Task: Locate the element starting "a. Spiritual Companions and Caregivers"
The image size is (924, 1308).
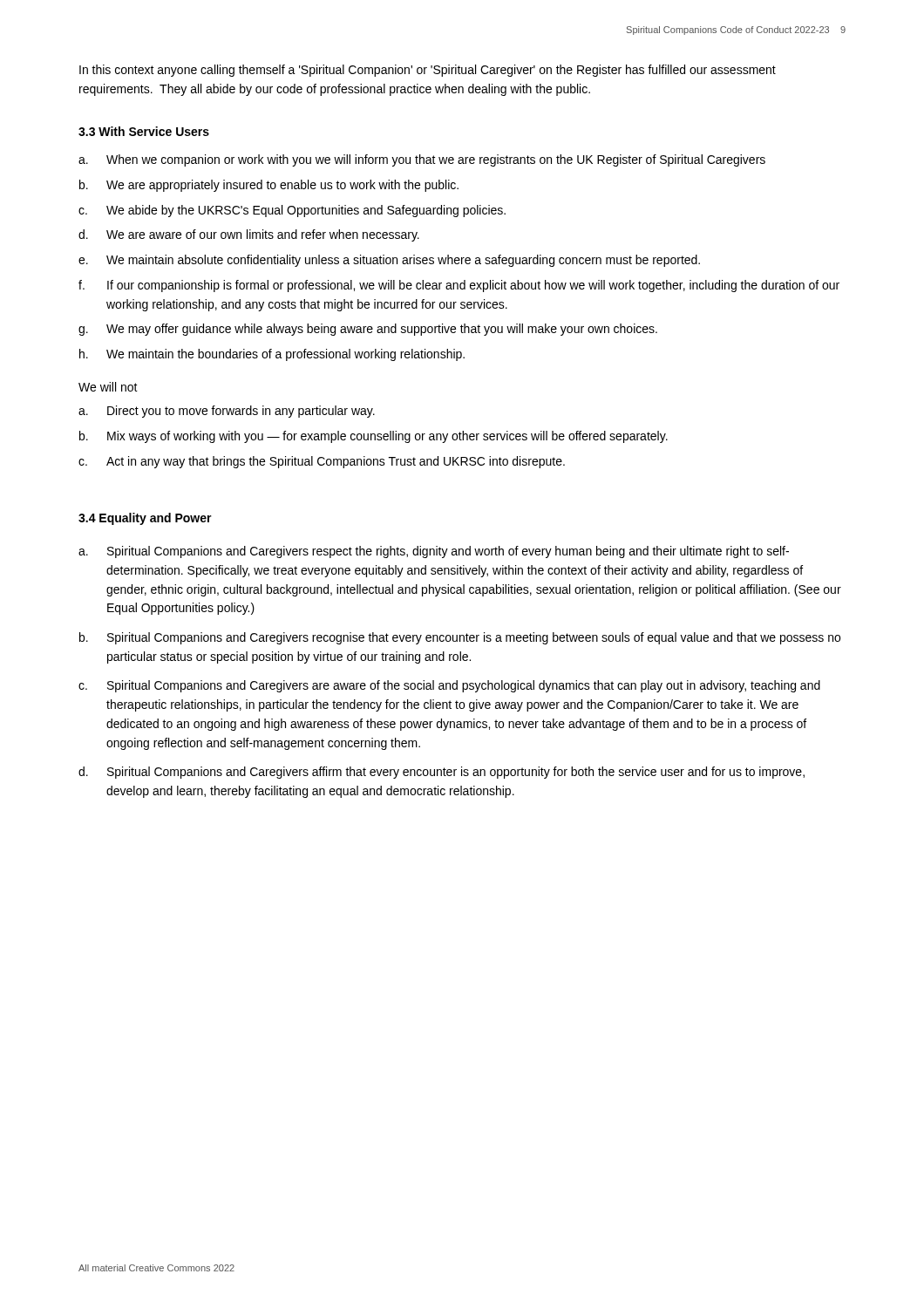Action: coord(462,580)
